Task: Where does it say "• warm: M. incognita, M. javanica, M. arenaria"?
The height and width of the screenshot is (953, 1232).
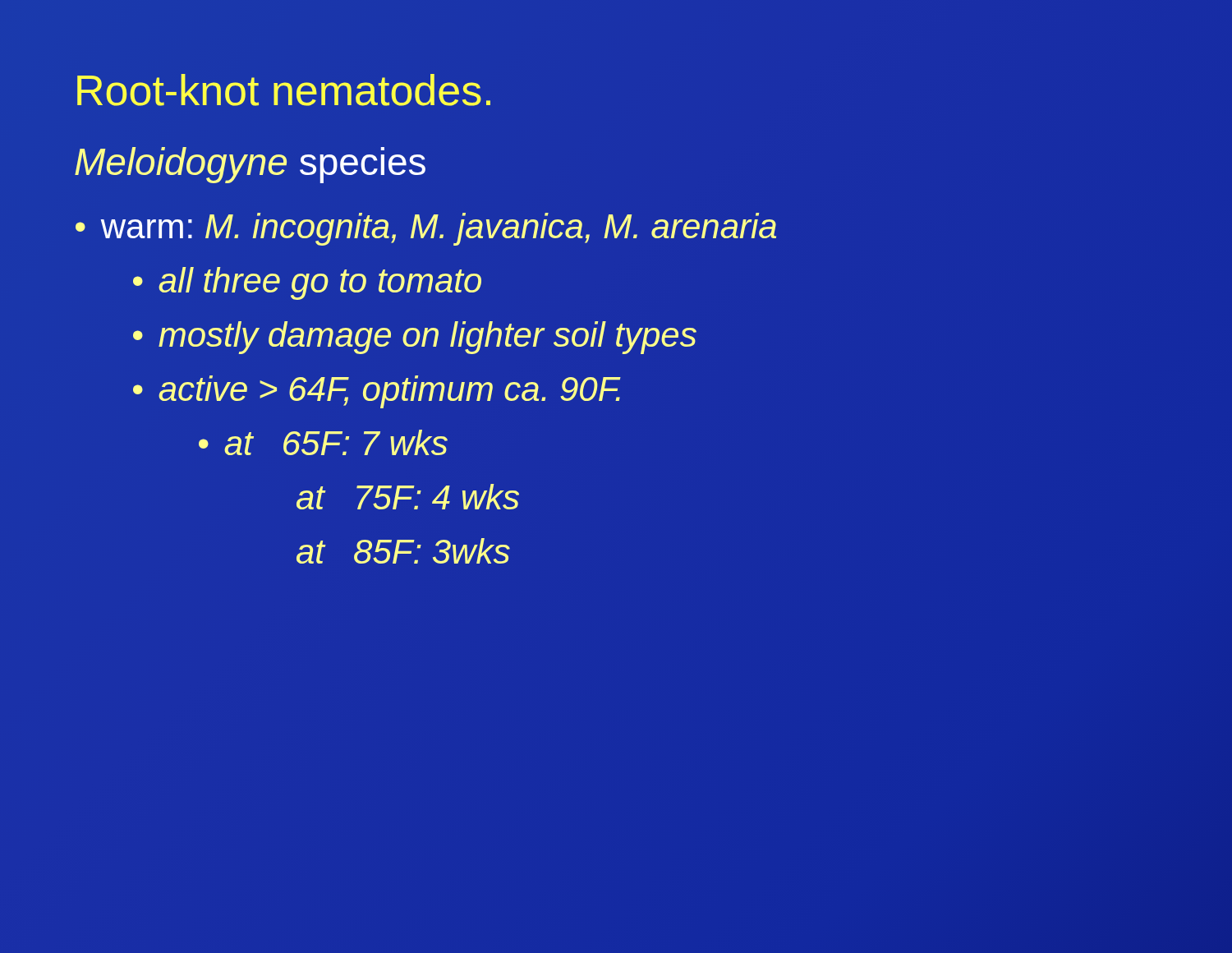Action: (x=620, y=227)
